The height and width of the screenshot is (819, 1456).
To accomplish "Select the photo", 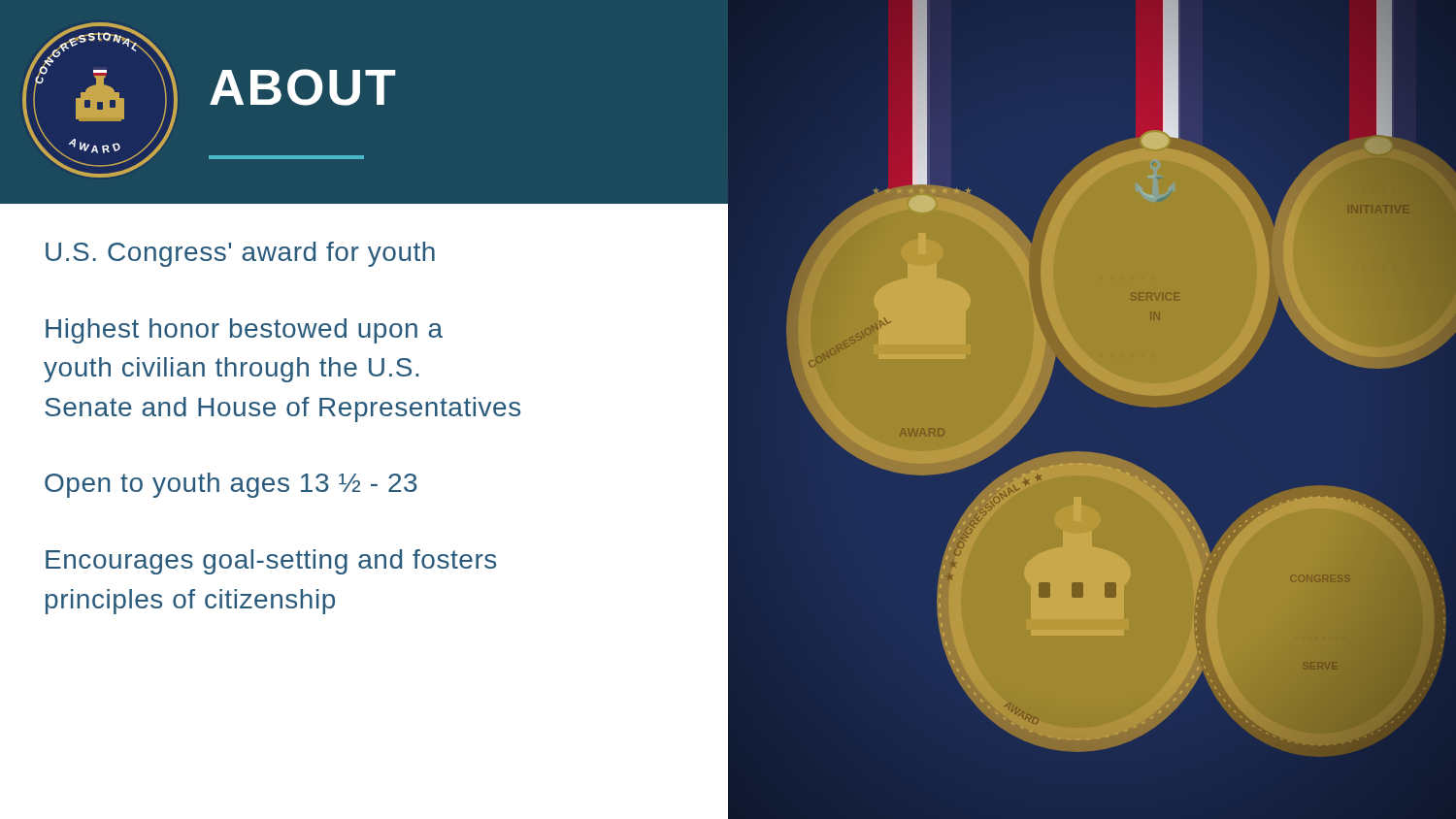I will click(1092, 410).
